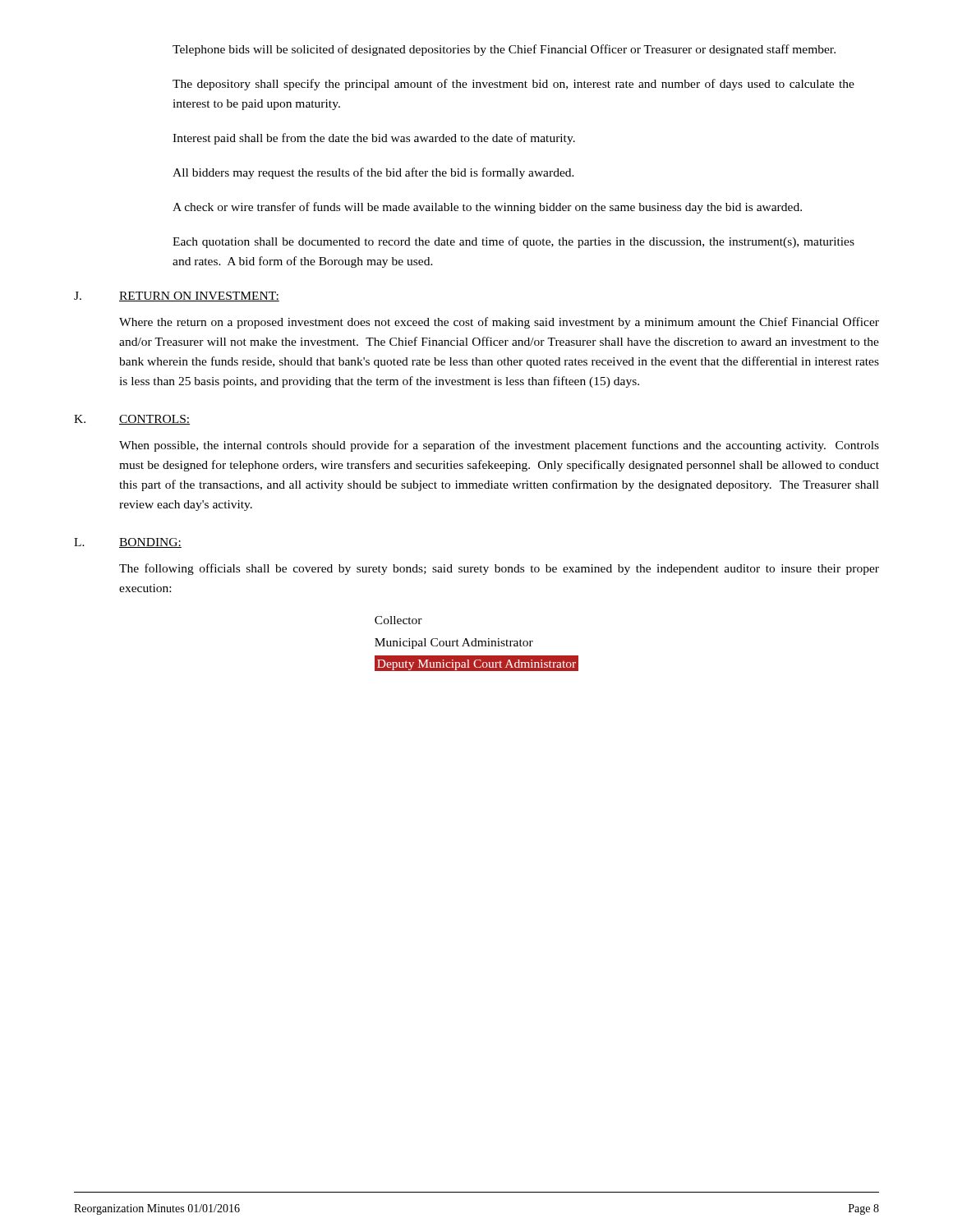Click where it says "Municipal Court Administrator"
The image size is (953, 1232).
(x=454, y=642)
